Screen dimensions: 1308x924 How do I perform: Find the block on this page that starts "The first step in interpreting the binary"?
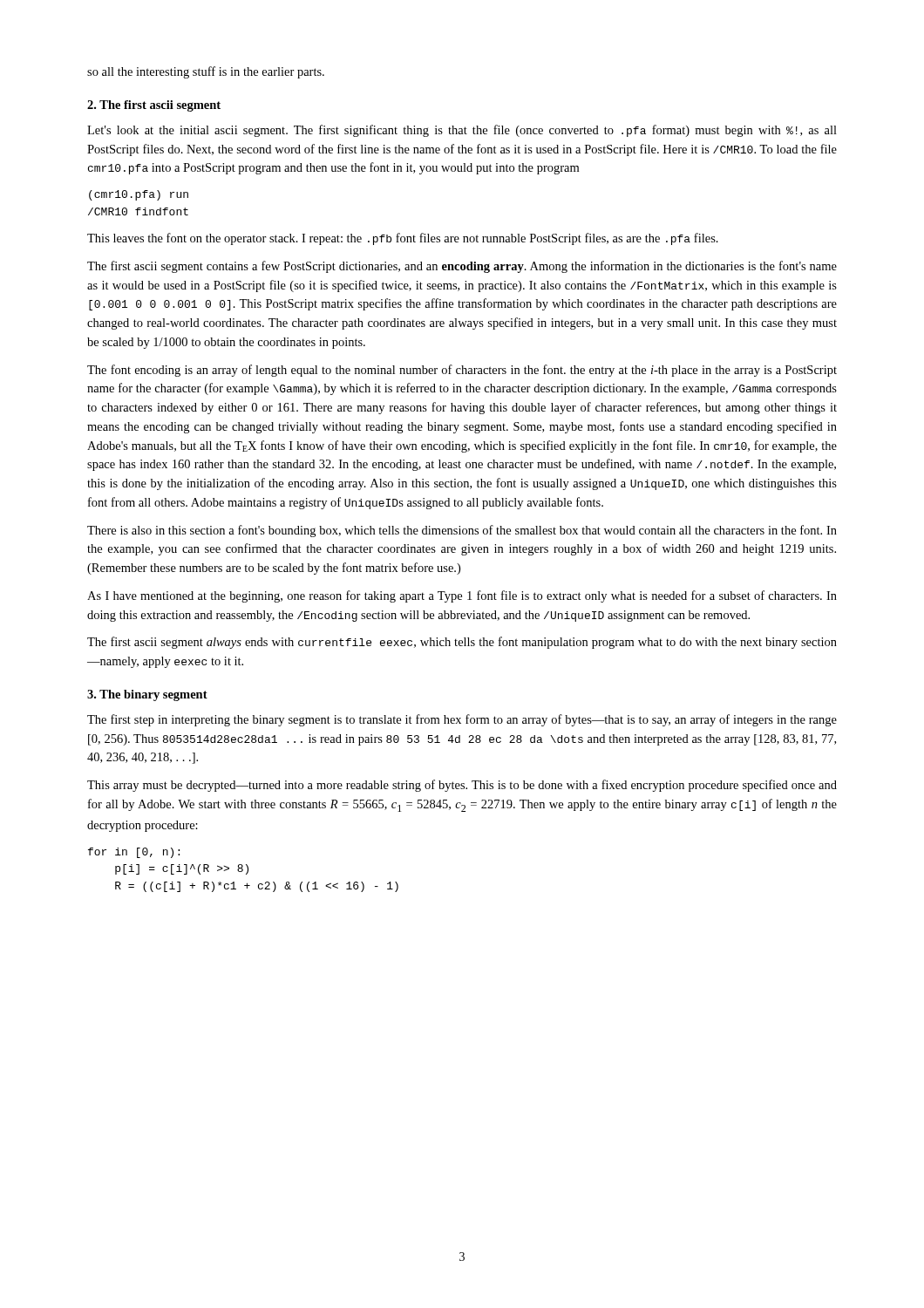coord(462,739)
